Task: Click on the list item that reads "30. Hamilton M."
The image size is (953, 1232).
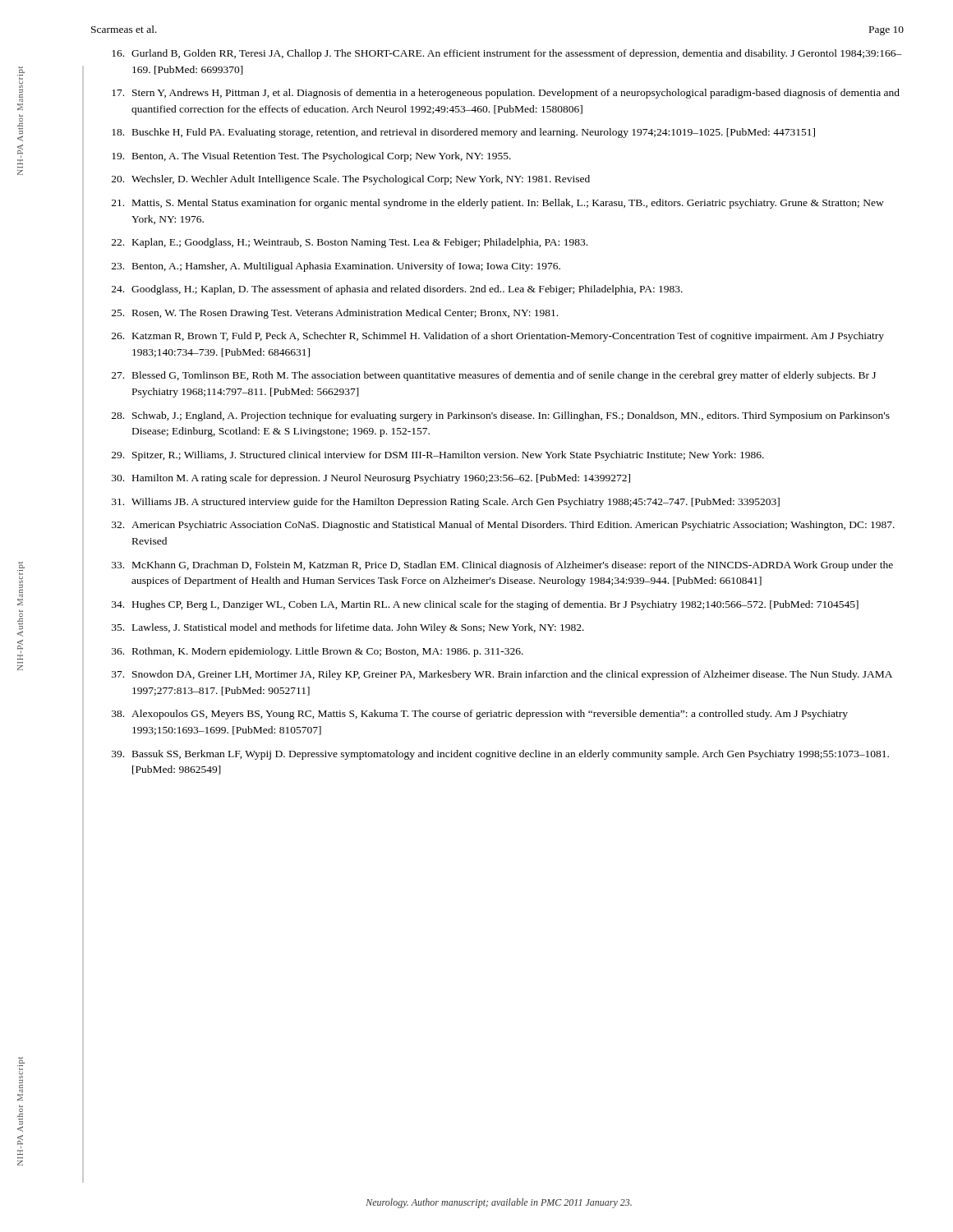Action: [503, 478]
